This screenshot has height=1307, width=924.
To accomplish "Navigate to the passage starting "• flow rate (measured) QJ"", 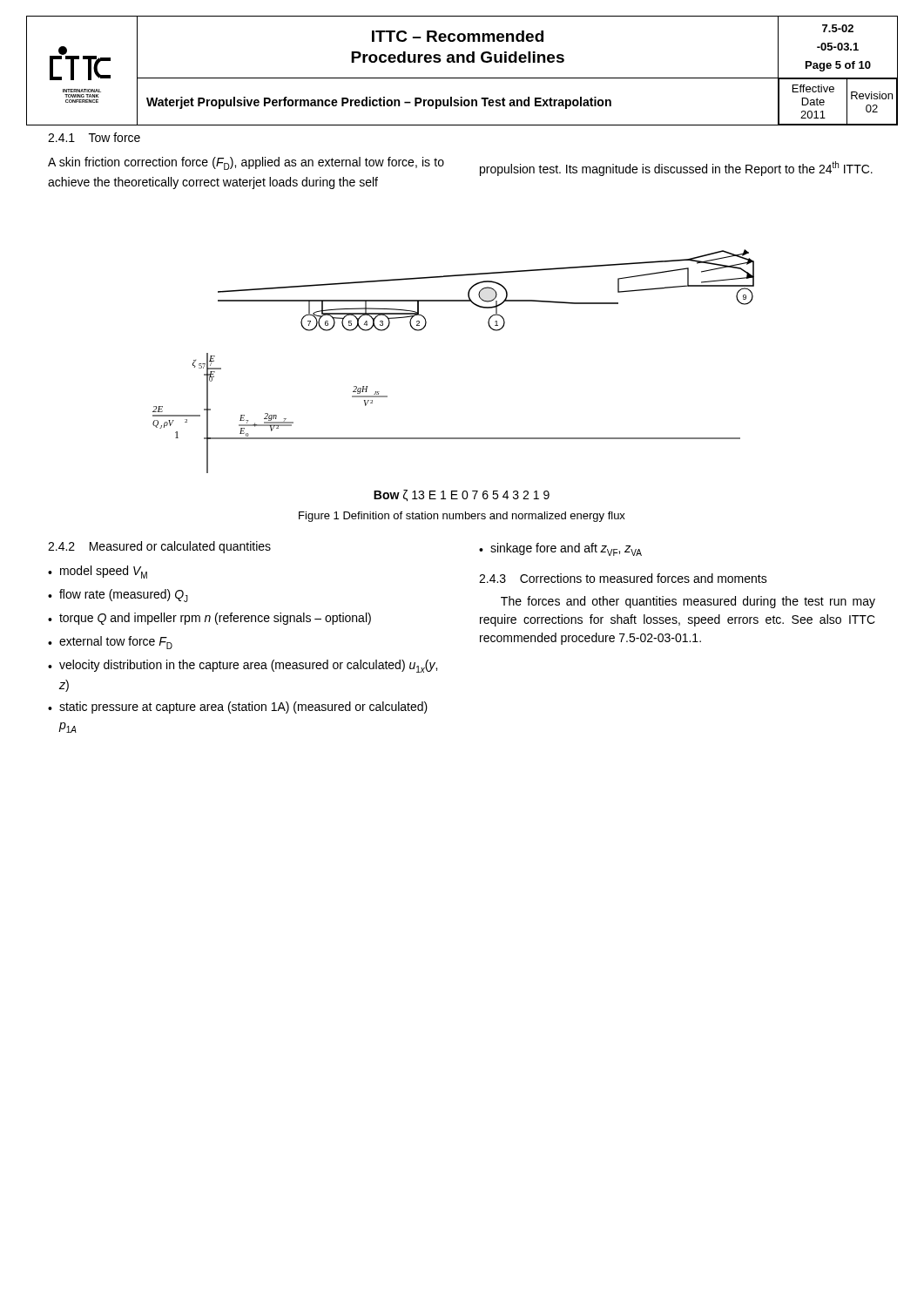I will click(x=118, y=595).
